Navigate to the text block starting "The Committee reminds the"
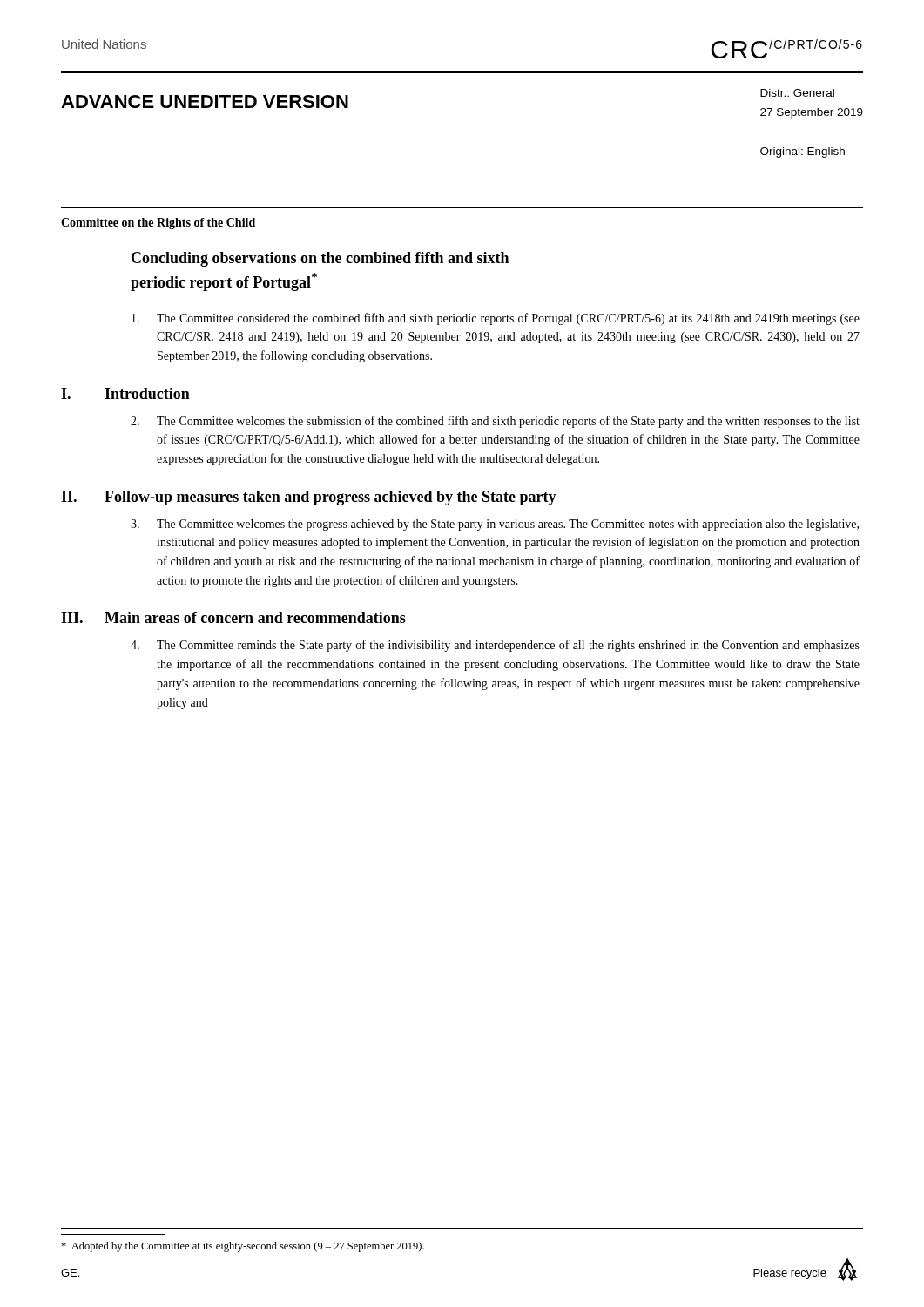 (495, 674)
